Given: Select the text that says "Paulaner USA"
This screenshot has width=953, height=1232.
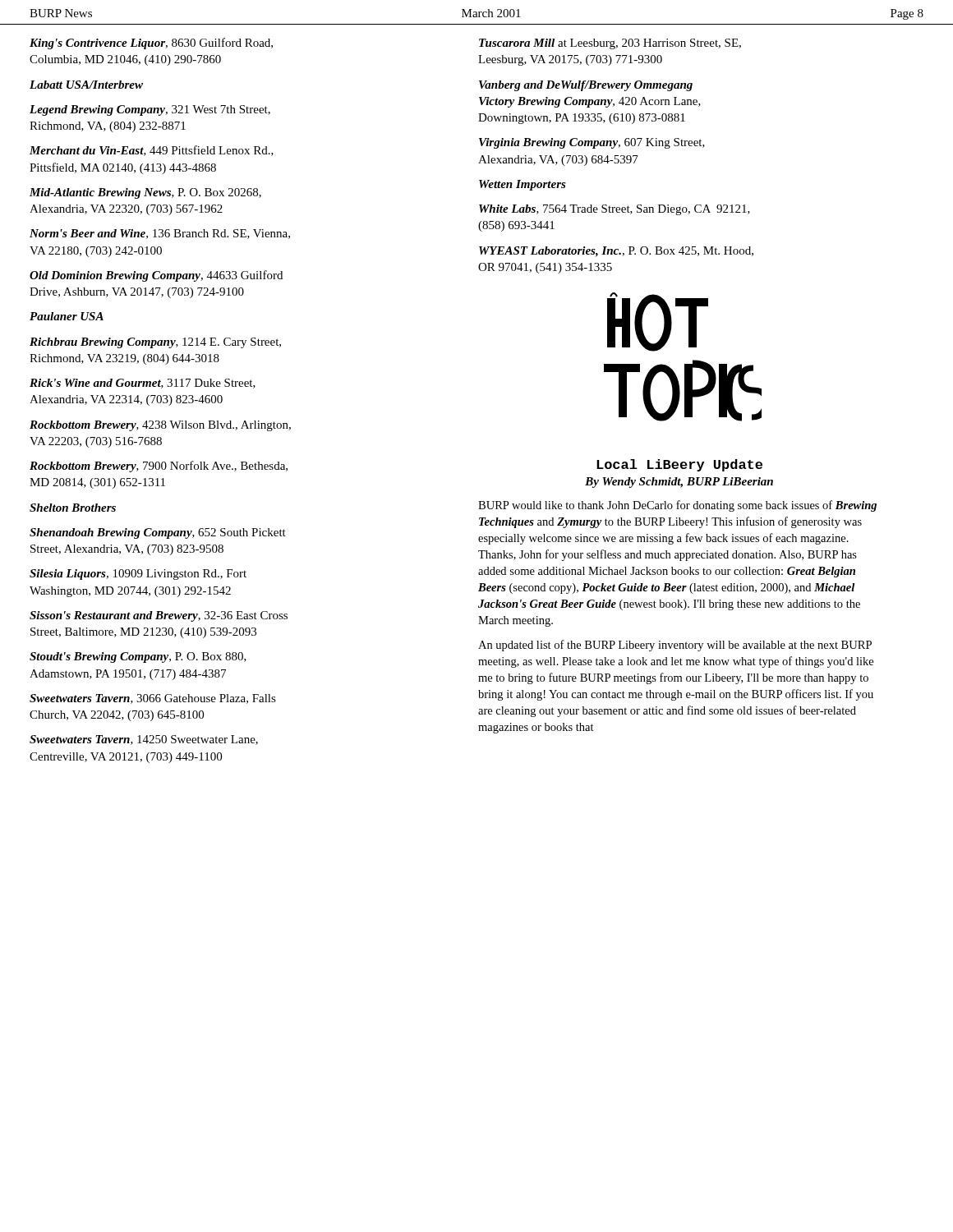Looking at the screenshot, I should tap(67, 316).
